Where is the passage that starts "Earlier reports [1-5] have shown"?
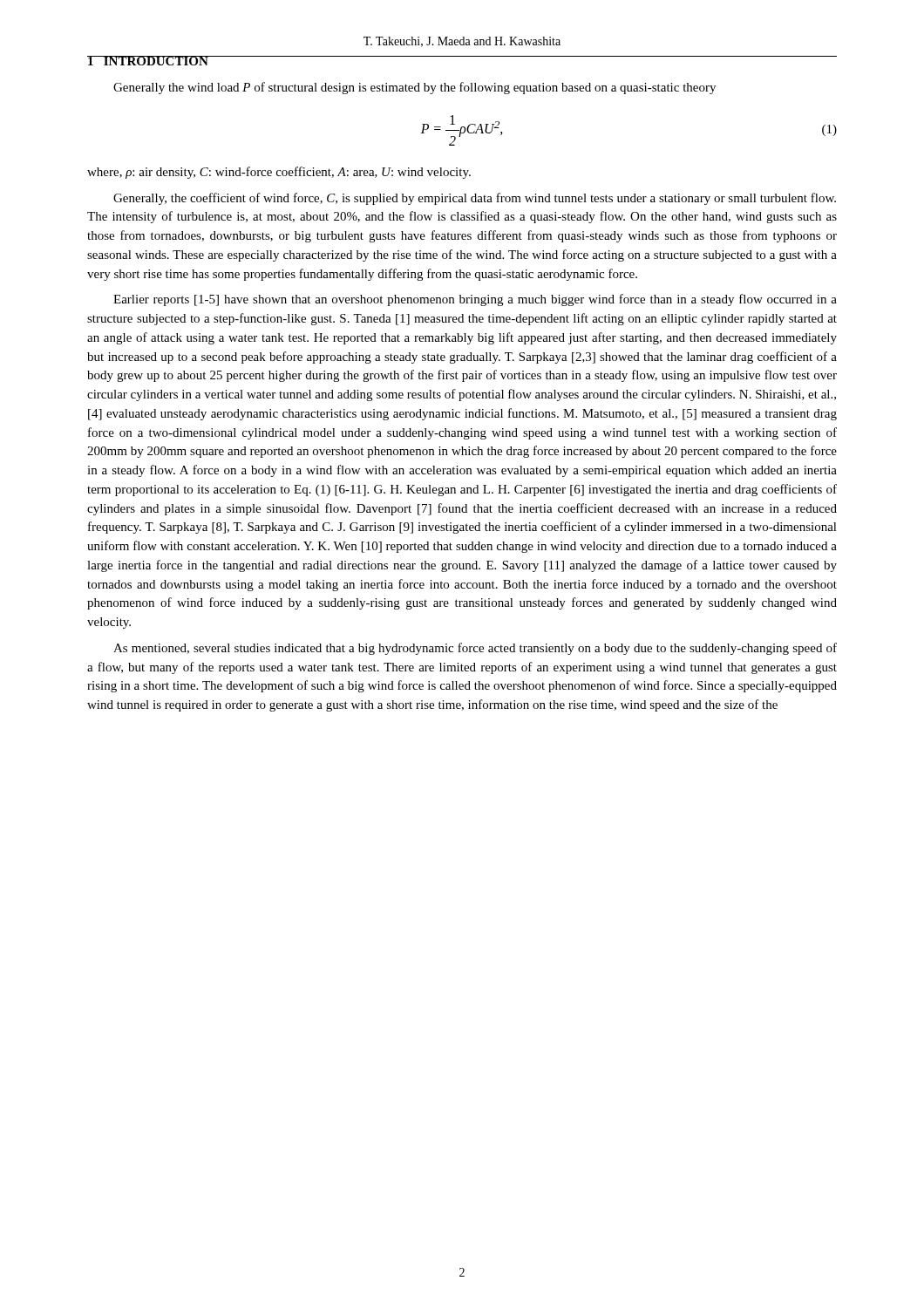Screen dimensions: 1308x924 [x=462, y=461]
